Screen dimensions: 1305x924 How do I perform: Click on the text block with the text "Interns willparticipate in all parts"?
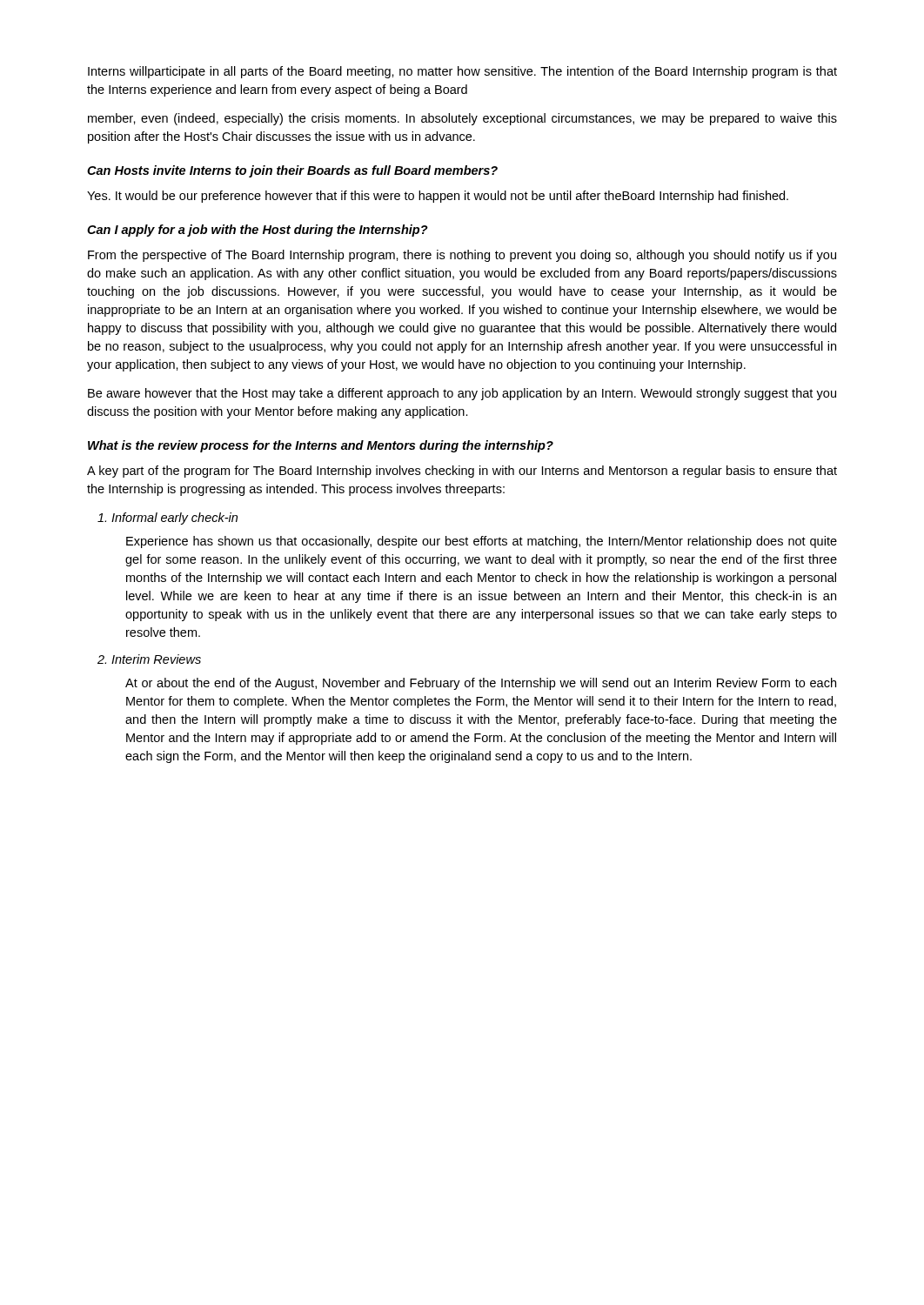tap(462, 104)
